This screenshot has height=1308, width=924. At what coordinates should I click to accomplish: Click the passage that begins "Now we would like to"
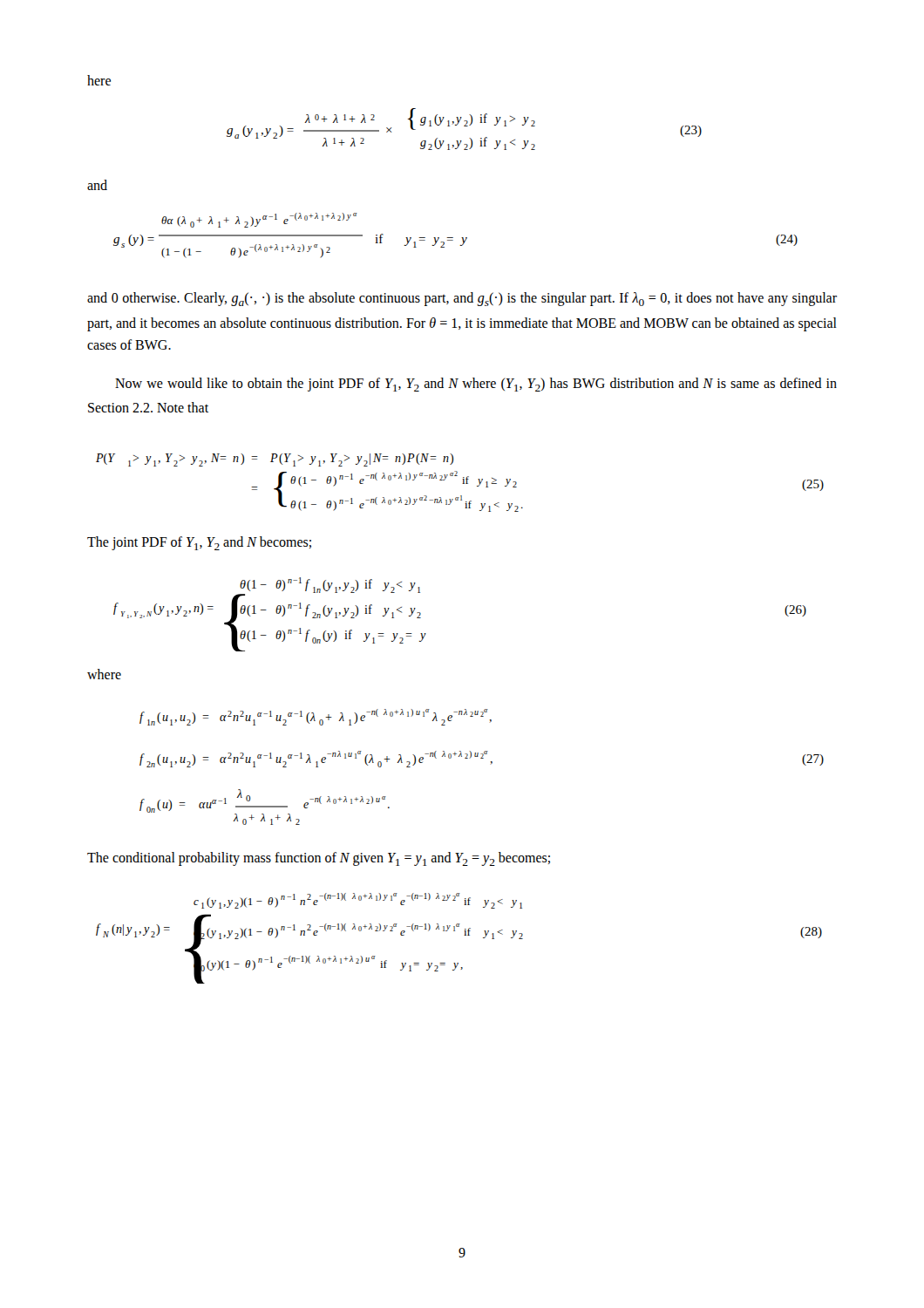pos(462,396)
